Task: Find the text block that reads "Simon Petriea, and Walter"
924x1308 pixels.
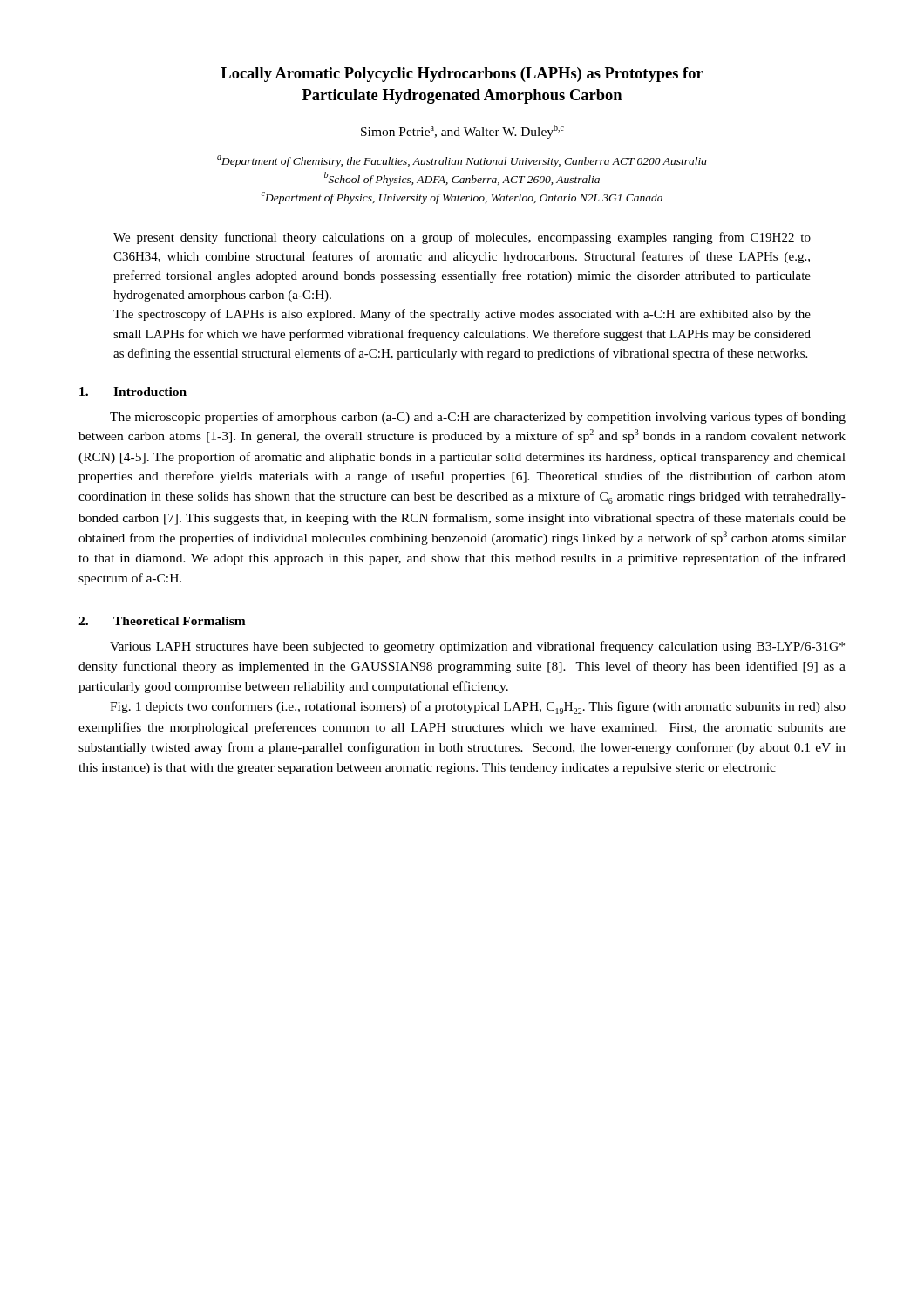Action: (462, 131)
